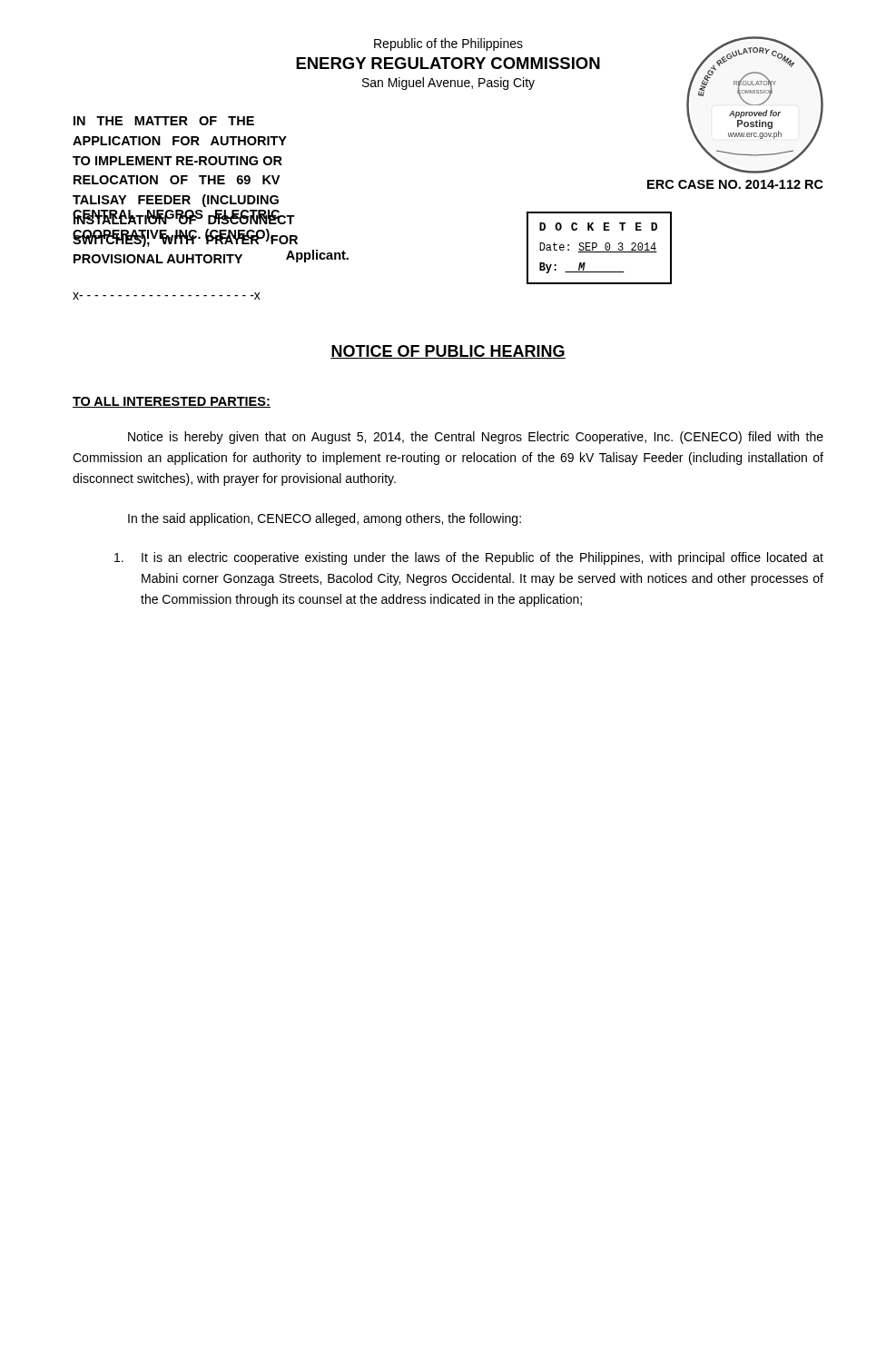The height and width of the screenshot is (1362, 896).
Task: Point to the block beginning "In the said application, CENECO alleged, among"
Action: click(325, 518)
